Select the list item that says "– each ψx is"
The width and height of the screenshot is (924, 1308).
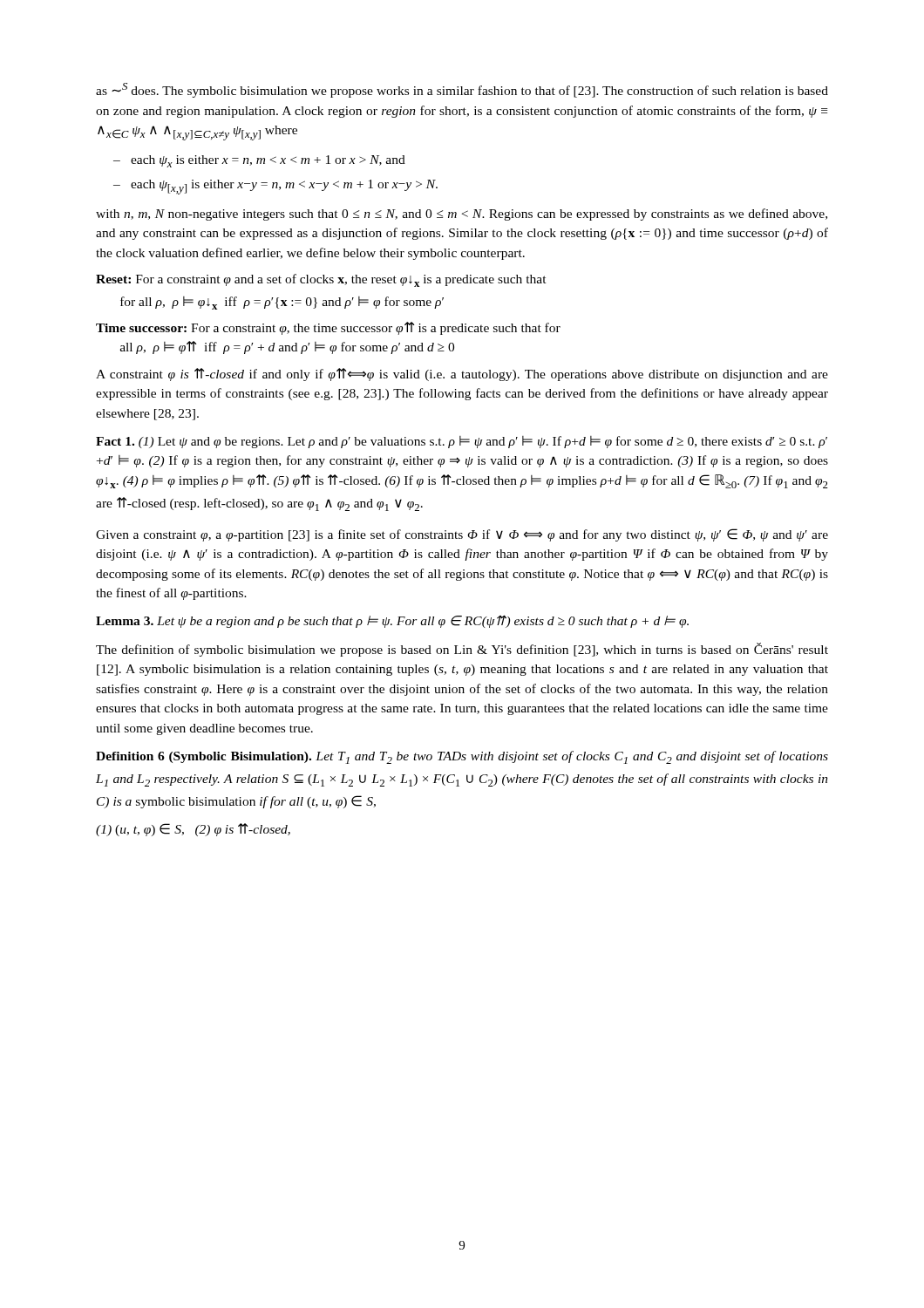(x=259, y=160)
